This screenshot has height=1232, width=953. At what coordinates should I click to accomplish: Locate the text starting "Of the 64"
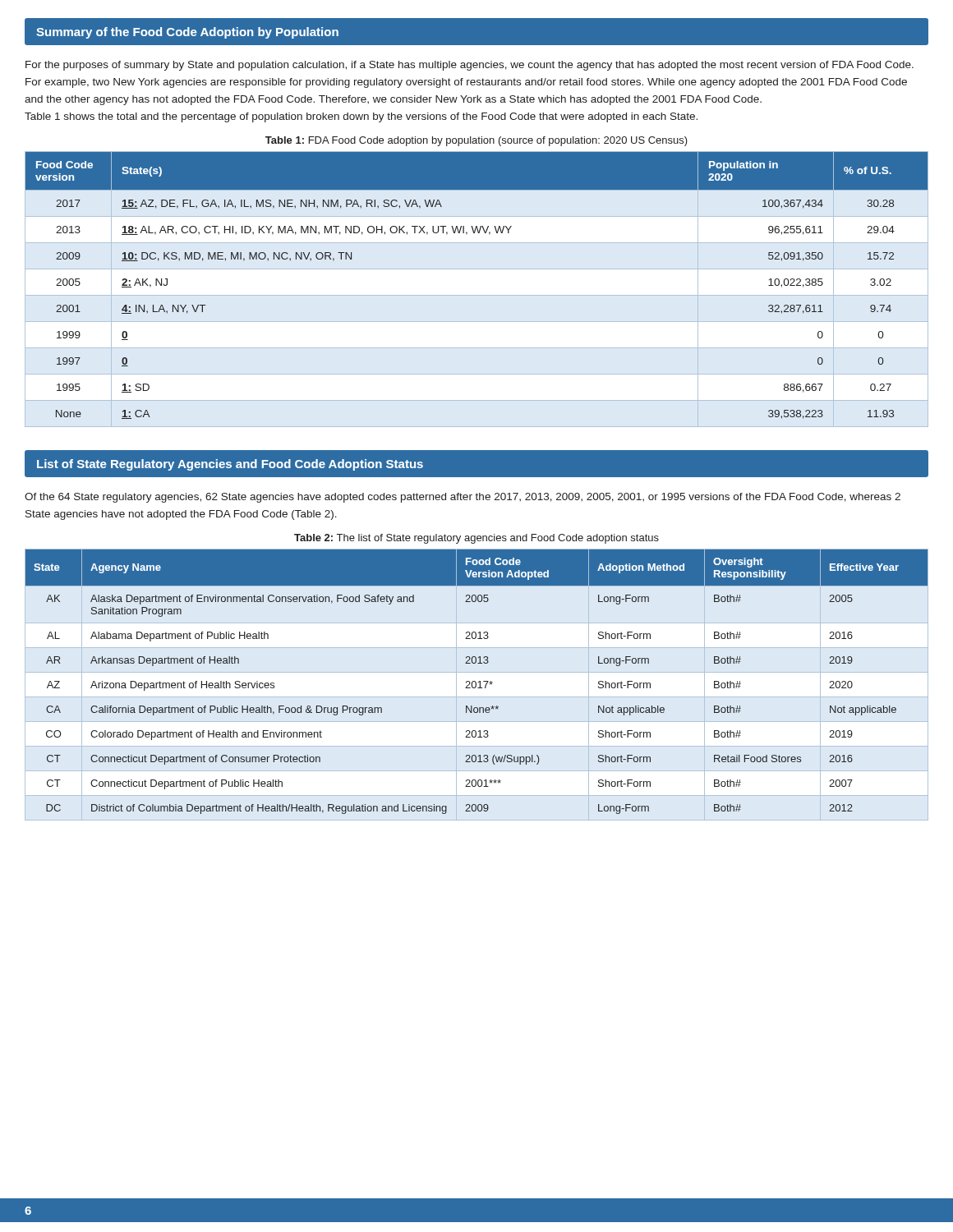[463, 505]
